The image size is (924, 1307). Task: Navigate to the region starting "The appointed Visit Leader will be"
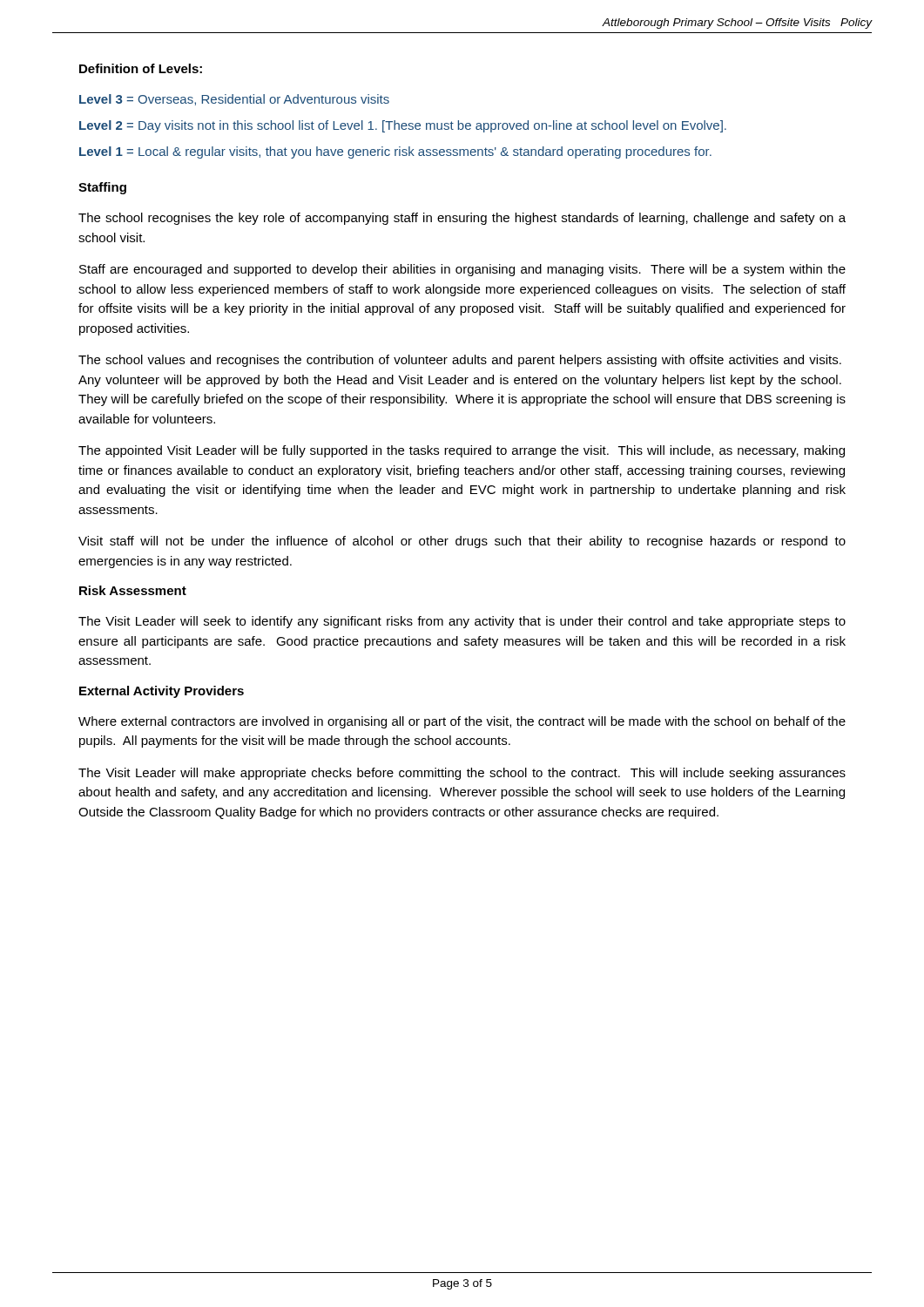462,480
